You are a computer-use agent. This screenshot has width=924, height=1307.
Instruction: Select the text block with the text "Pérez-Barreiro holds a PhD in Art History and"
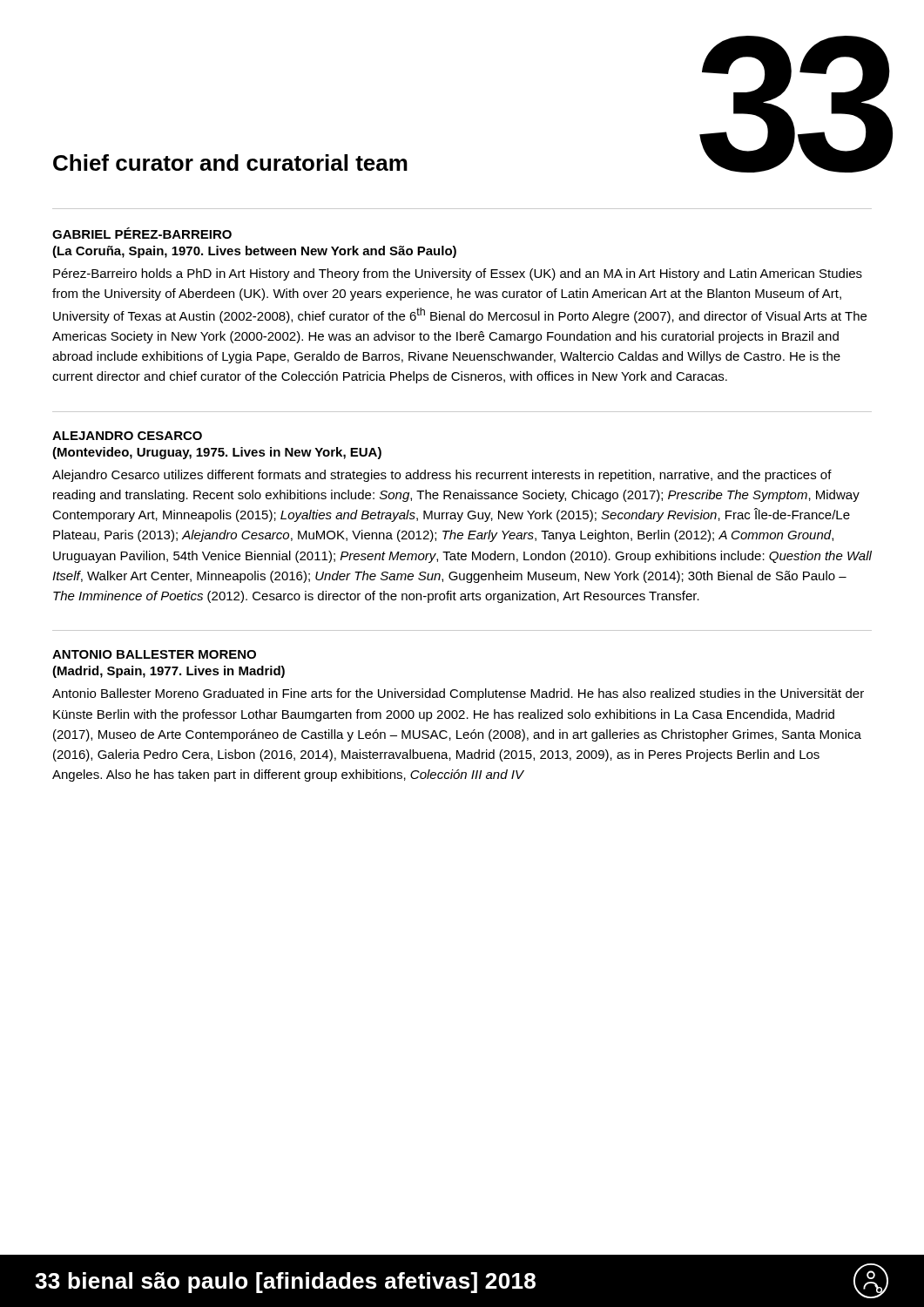point(460,325)
